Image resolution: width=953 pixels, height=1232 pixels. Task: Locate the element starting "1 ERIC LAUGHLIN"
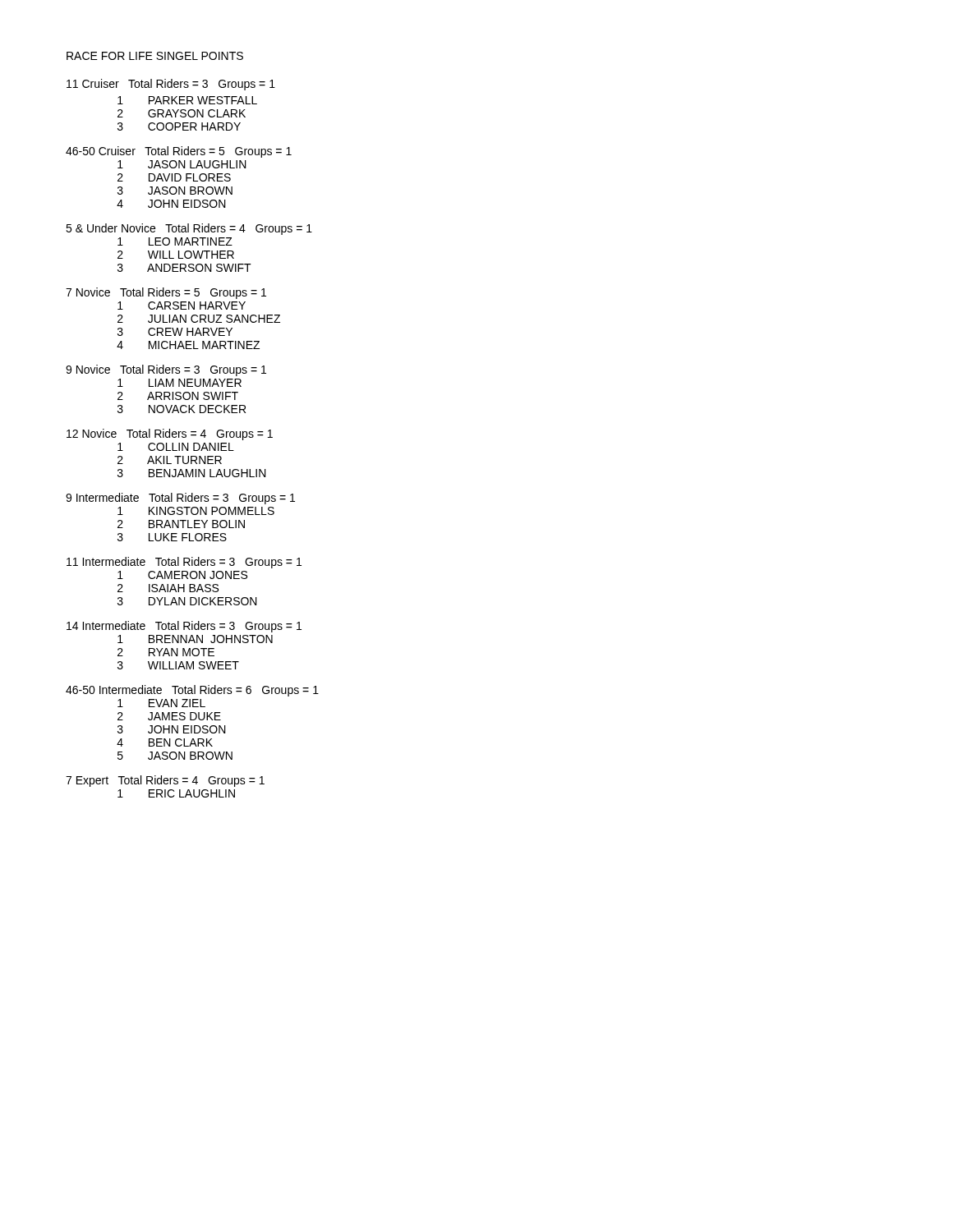(171, 793)
